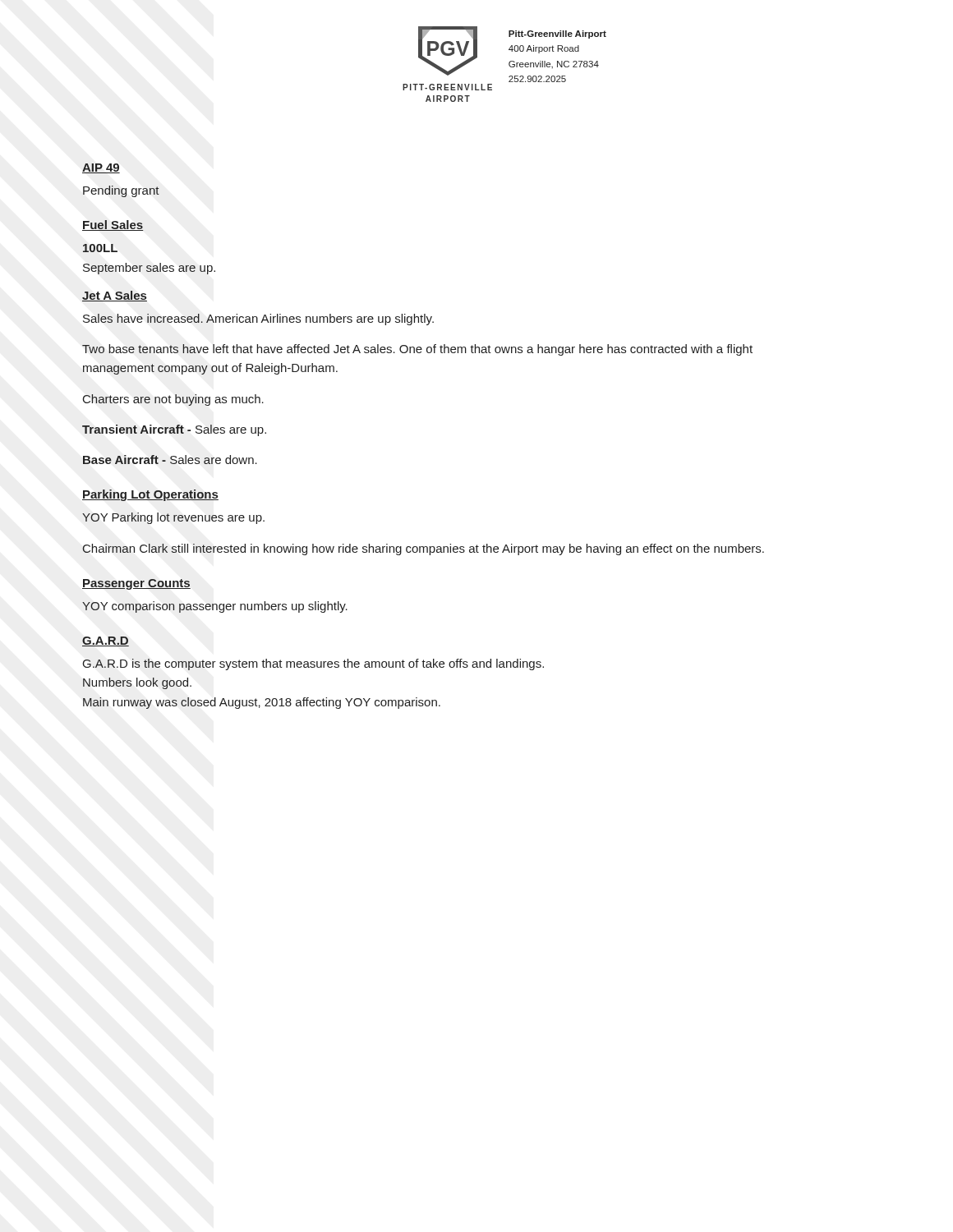Click on the text block containing "YOY comparison passenger numbers up"
953x1232 pixels.
pos(215,606)
